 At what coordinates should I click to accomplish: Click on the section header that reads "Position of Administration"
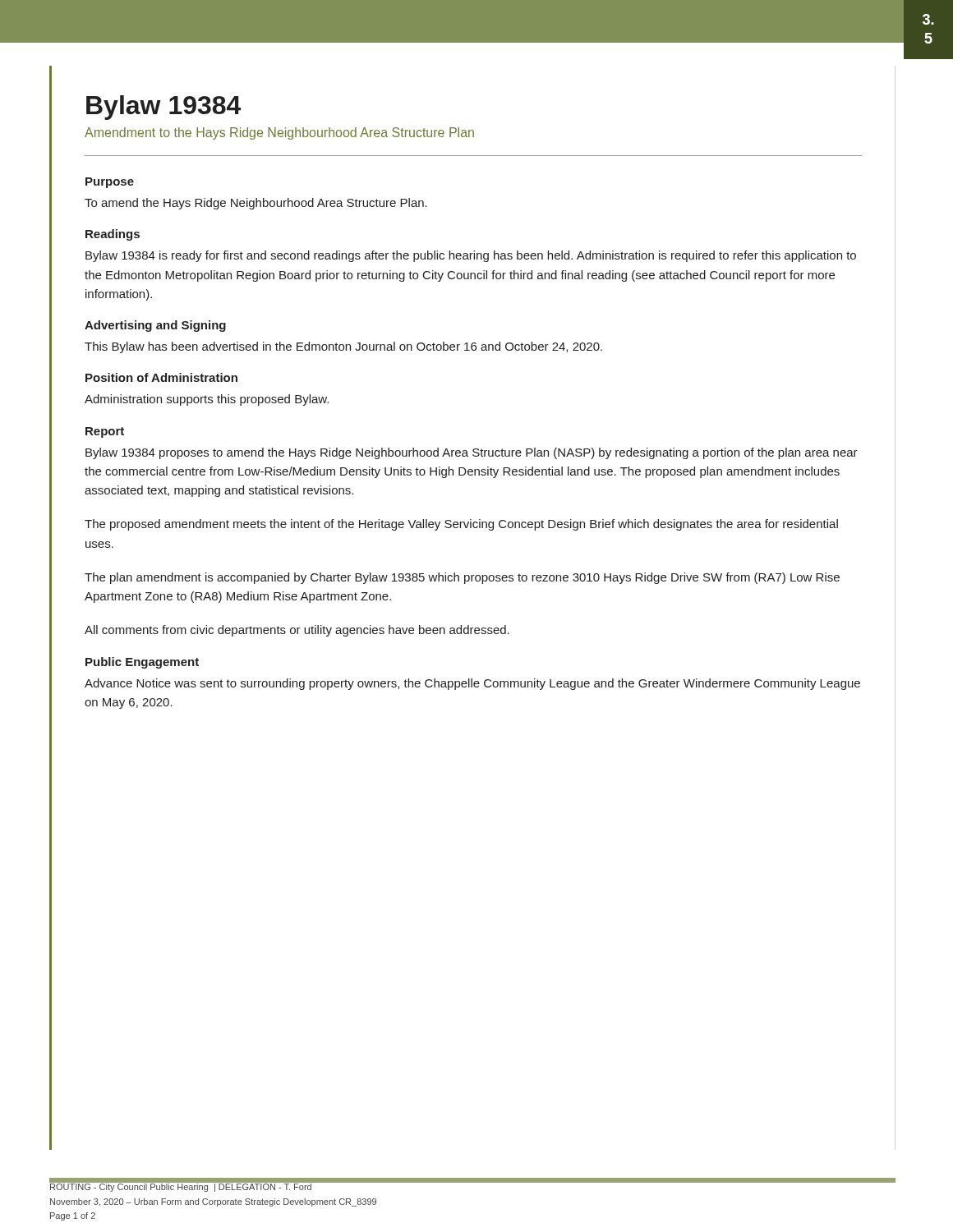(x=161, y=377)
